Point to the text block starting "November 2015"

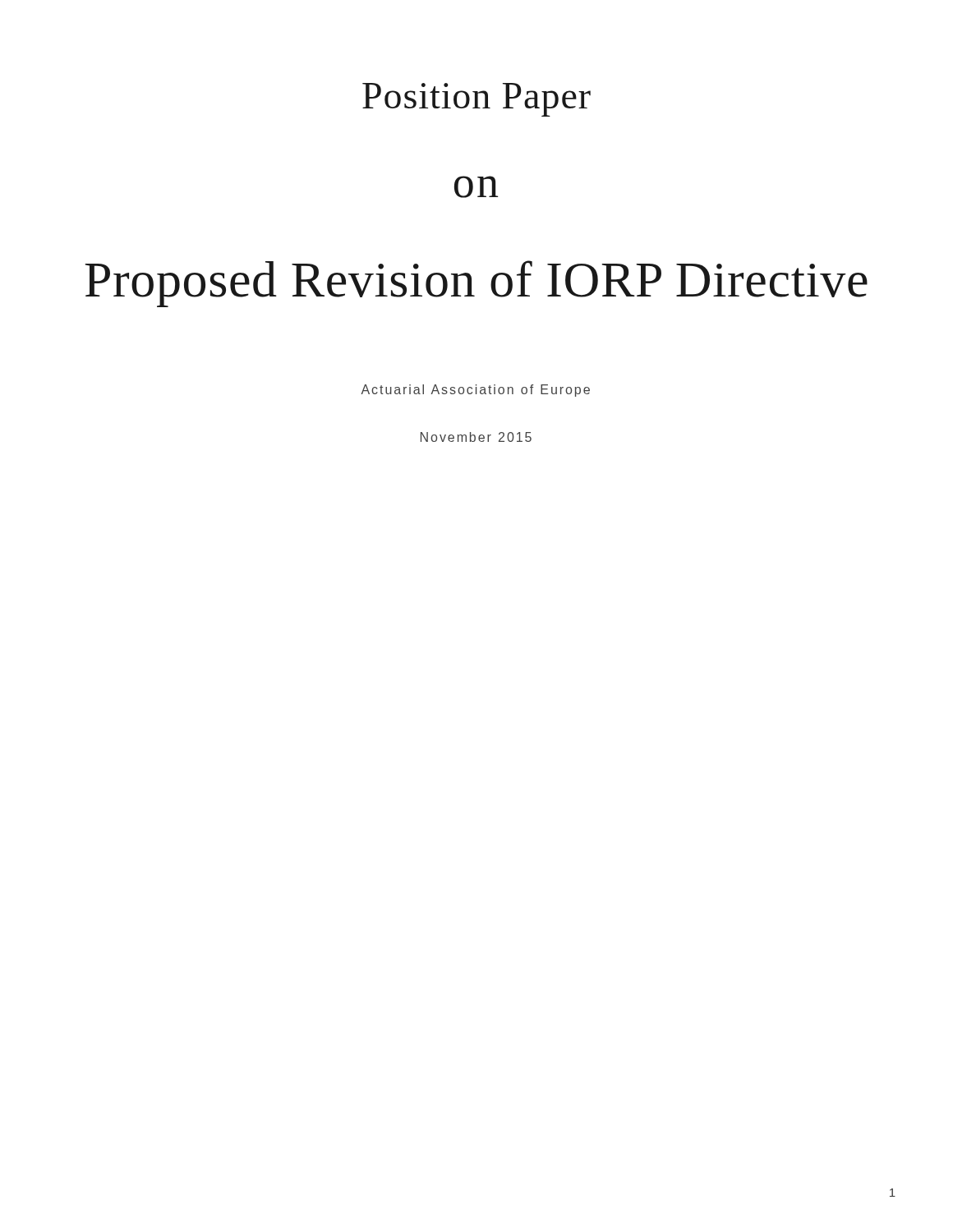pyautogui.click(x=476, y=438)
